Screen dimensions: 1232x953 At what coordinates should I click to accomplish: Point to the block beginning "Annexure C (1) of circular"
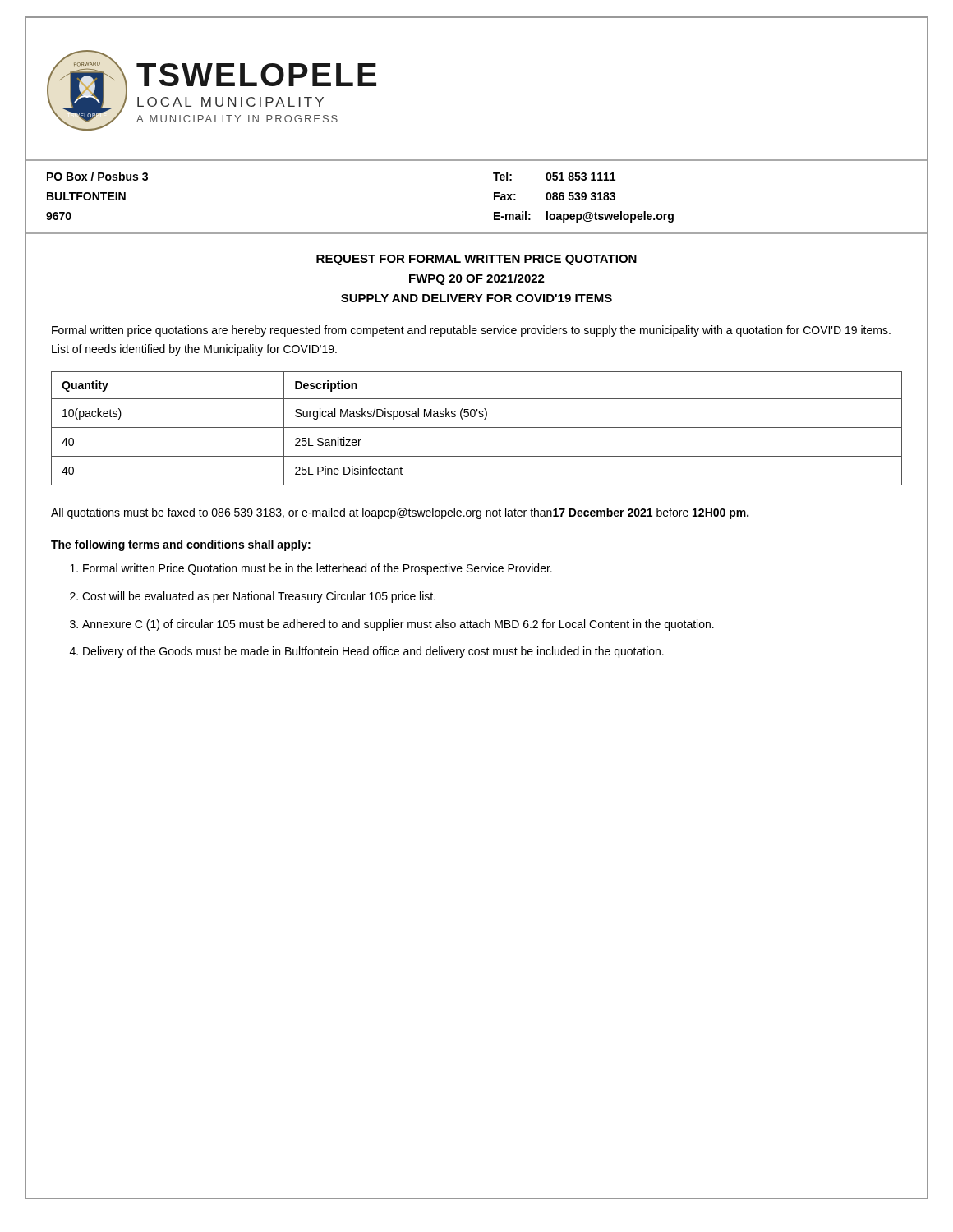point(481,625)
